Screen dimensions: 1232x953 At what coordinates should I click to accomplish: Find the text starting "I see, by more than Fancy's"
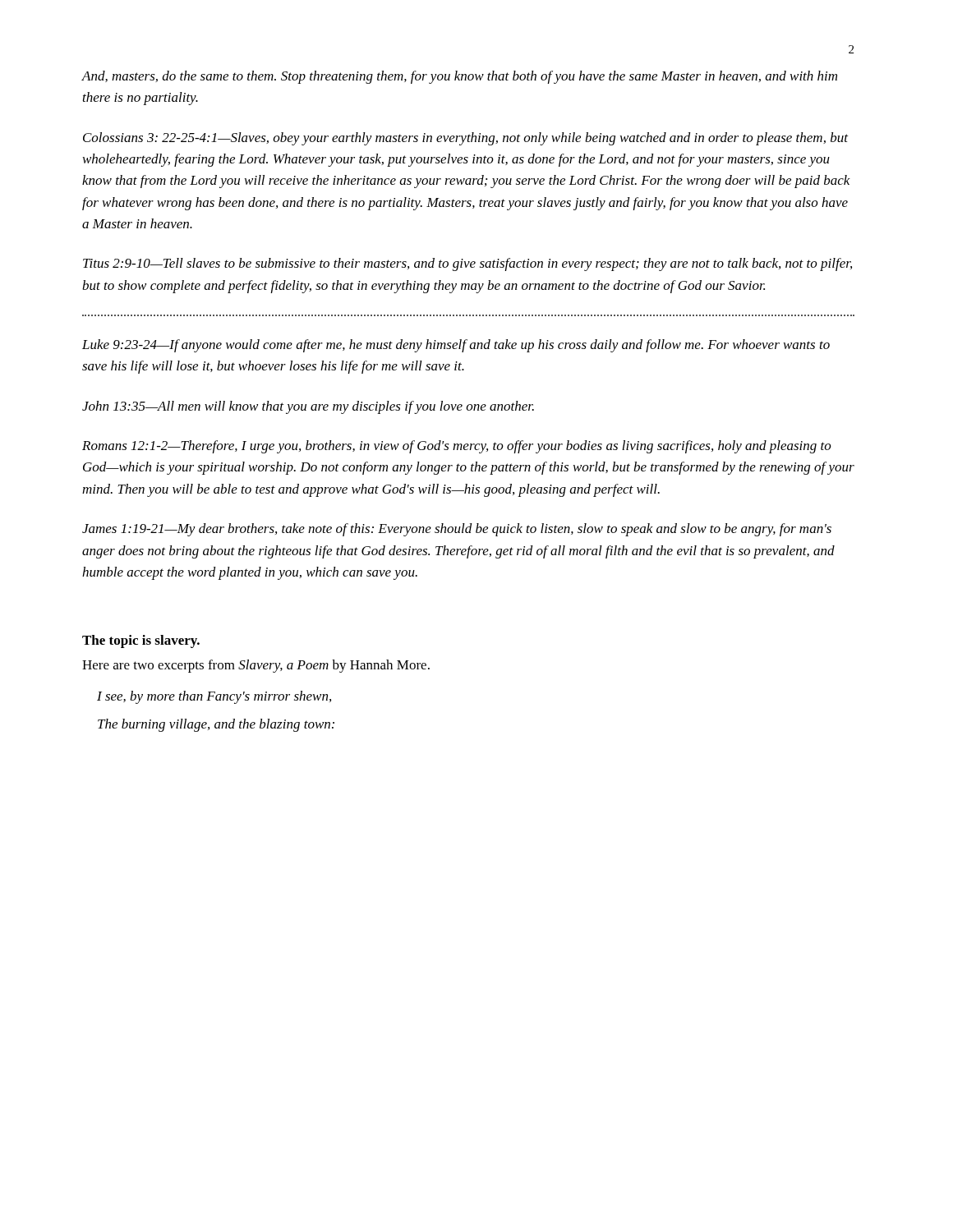point(214,696)
